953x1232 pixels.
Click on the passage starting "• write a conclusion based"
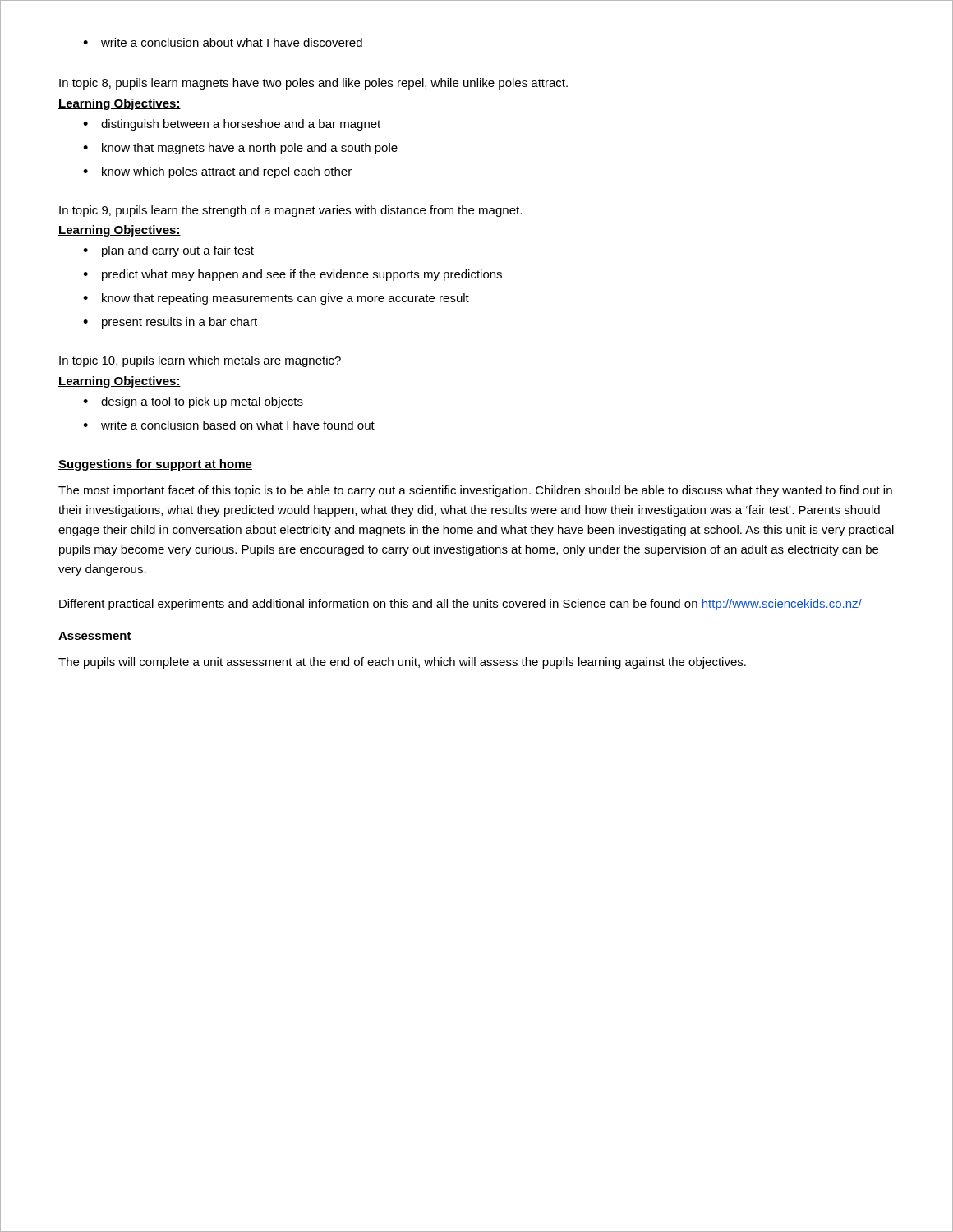click(229, 425)
